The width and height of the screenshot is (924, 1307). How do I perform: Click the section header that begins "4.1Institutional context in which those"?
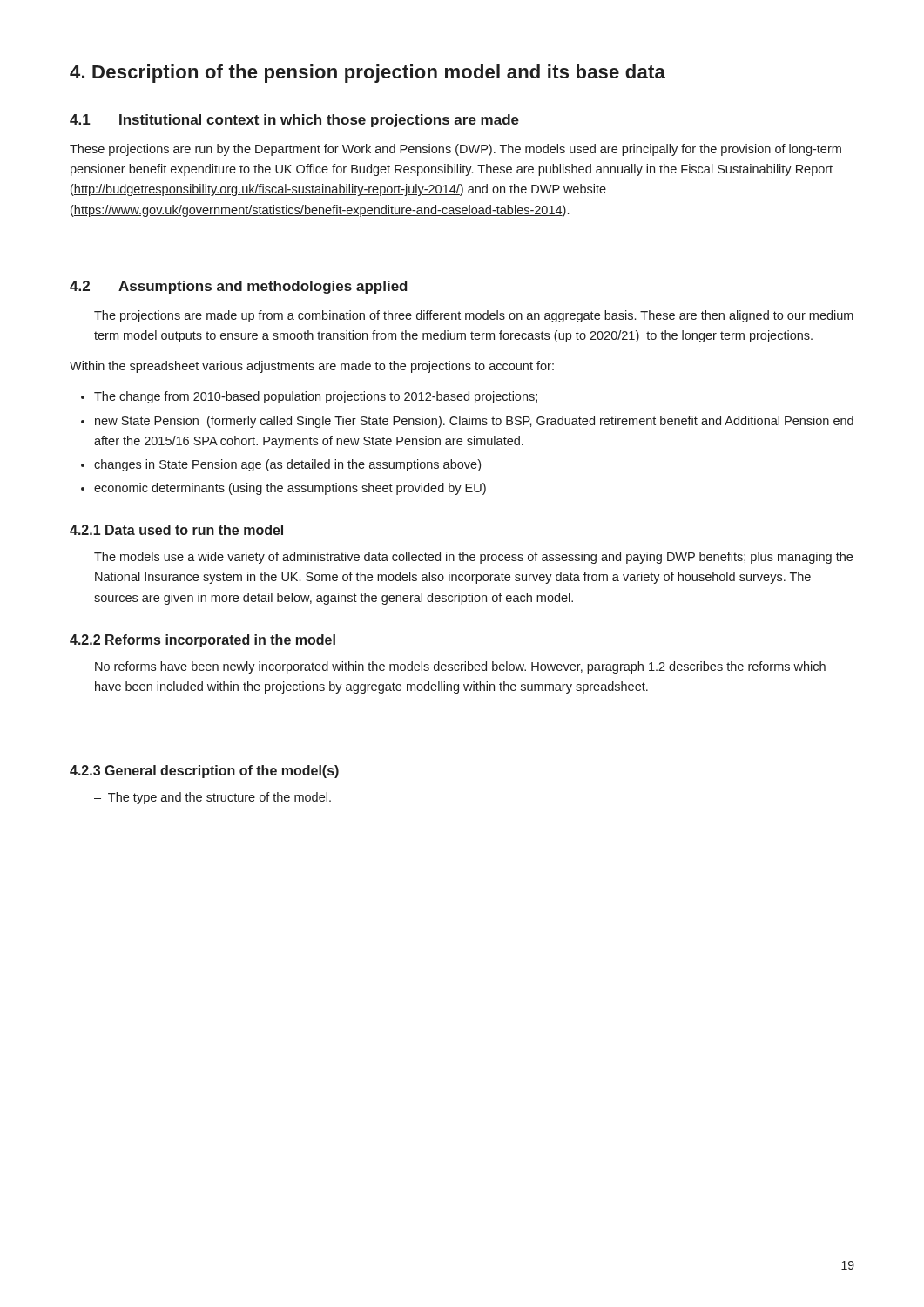click(x=462, y=120)
